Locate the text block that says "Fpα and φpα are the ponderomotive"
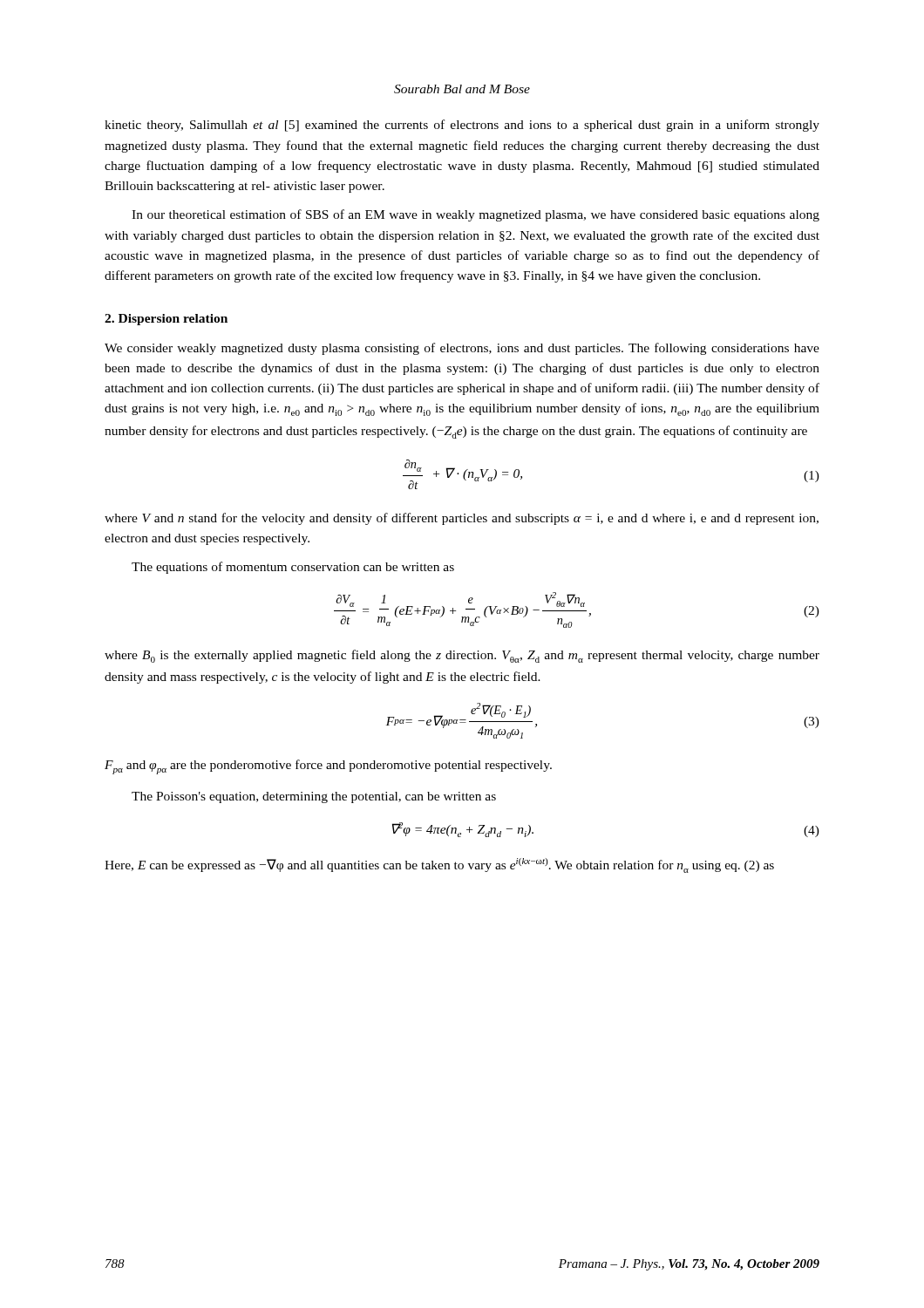The height and width of the screenshot is (1308, 924). 462,780
